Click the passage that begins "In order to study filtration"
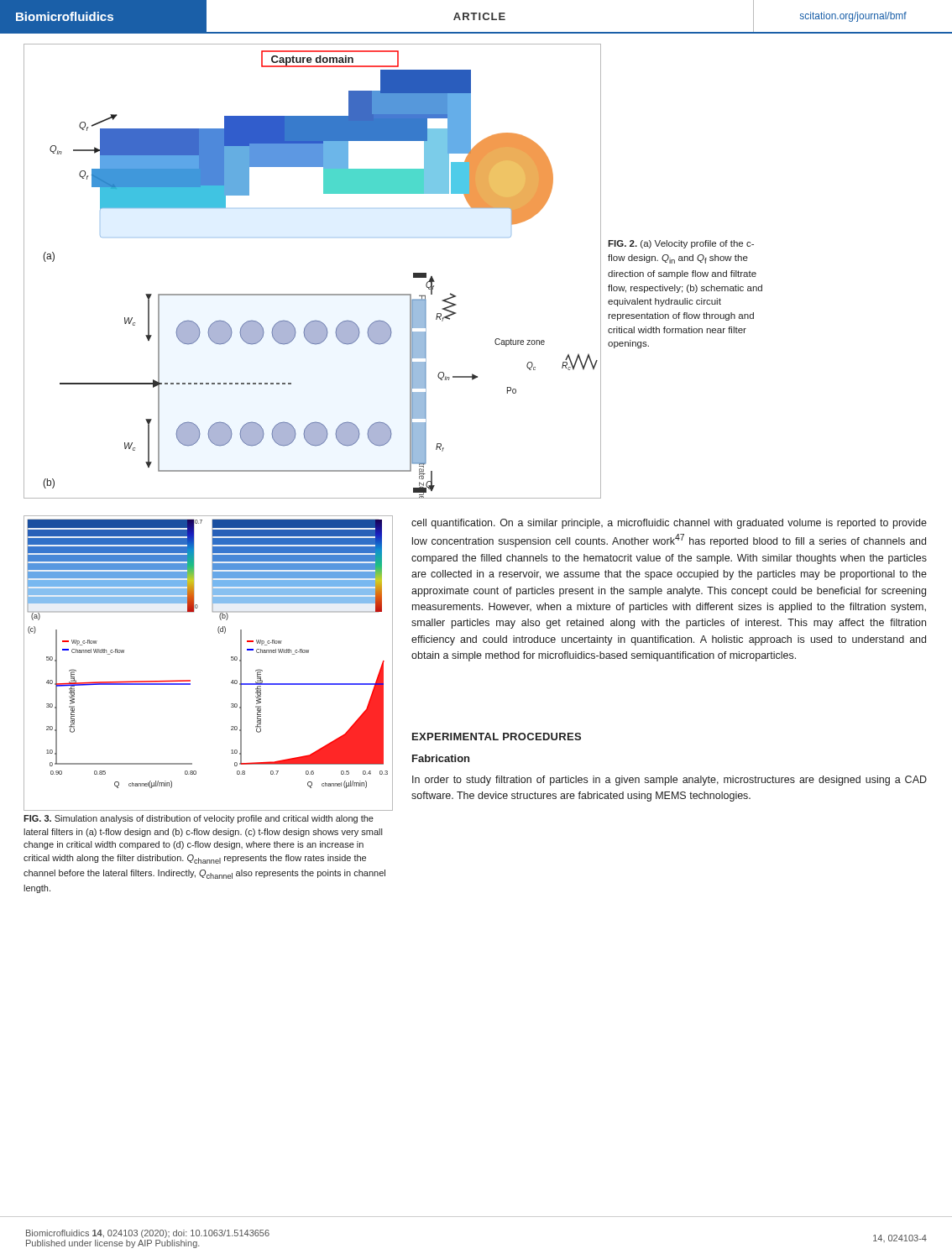The image size is (952, 1259). [669, 788]
